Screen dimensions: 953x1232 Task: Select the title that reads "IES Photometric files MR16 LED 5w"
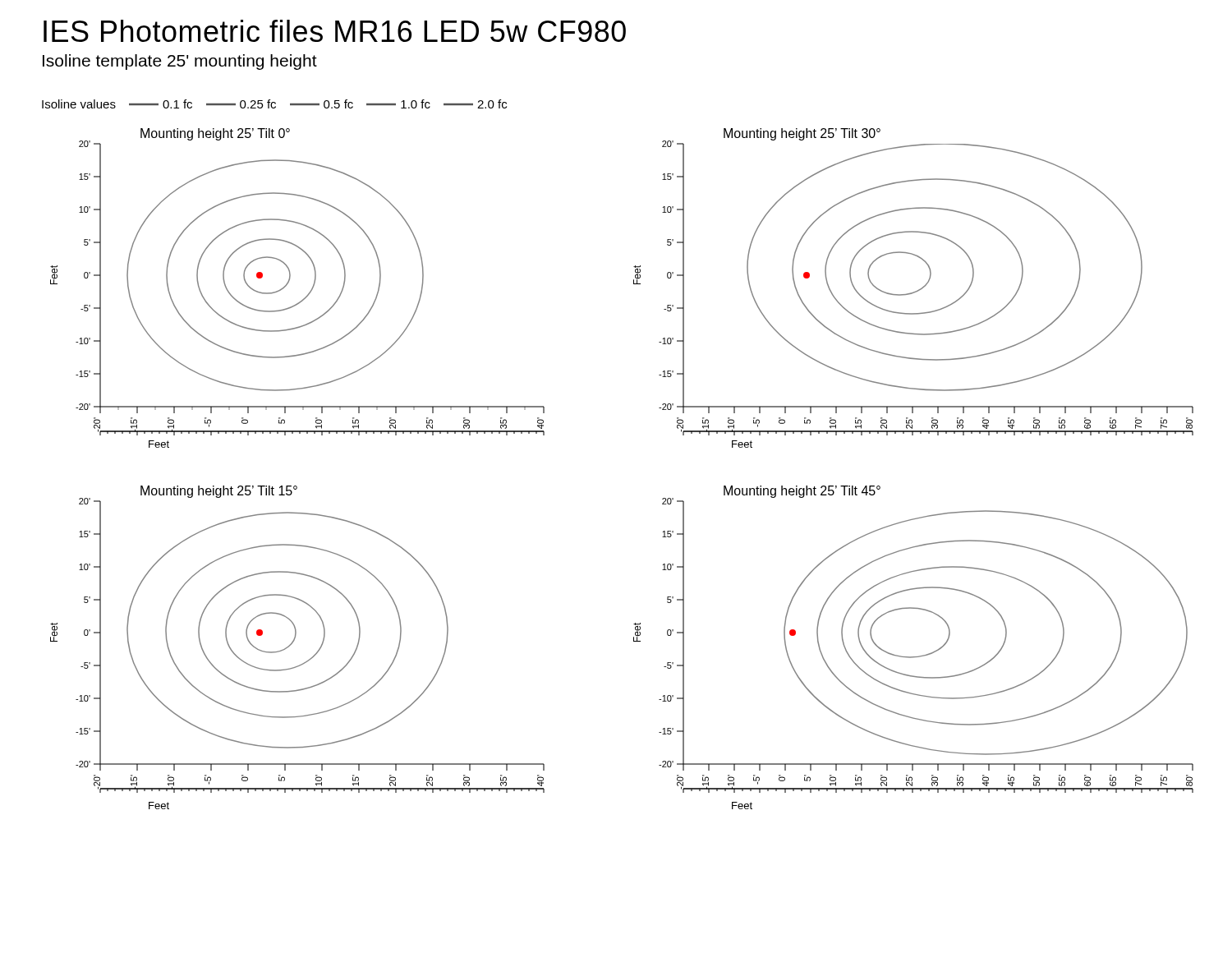coord(334,43)
